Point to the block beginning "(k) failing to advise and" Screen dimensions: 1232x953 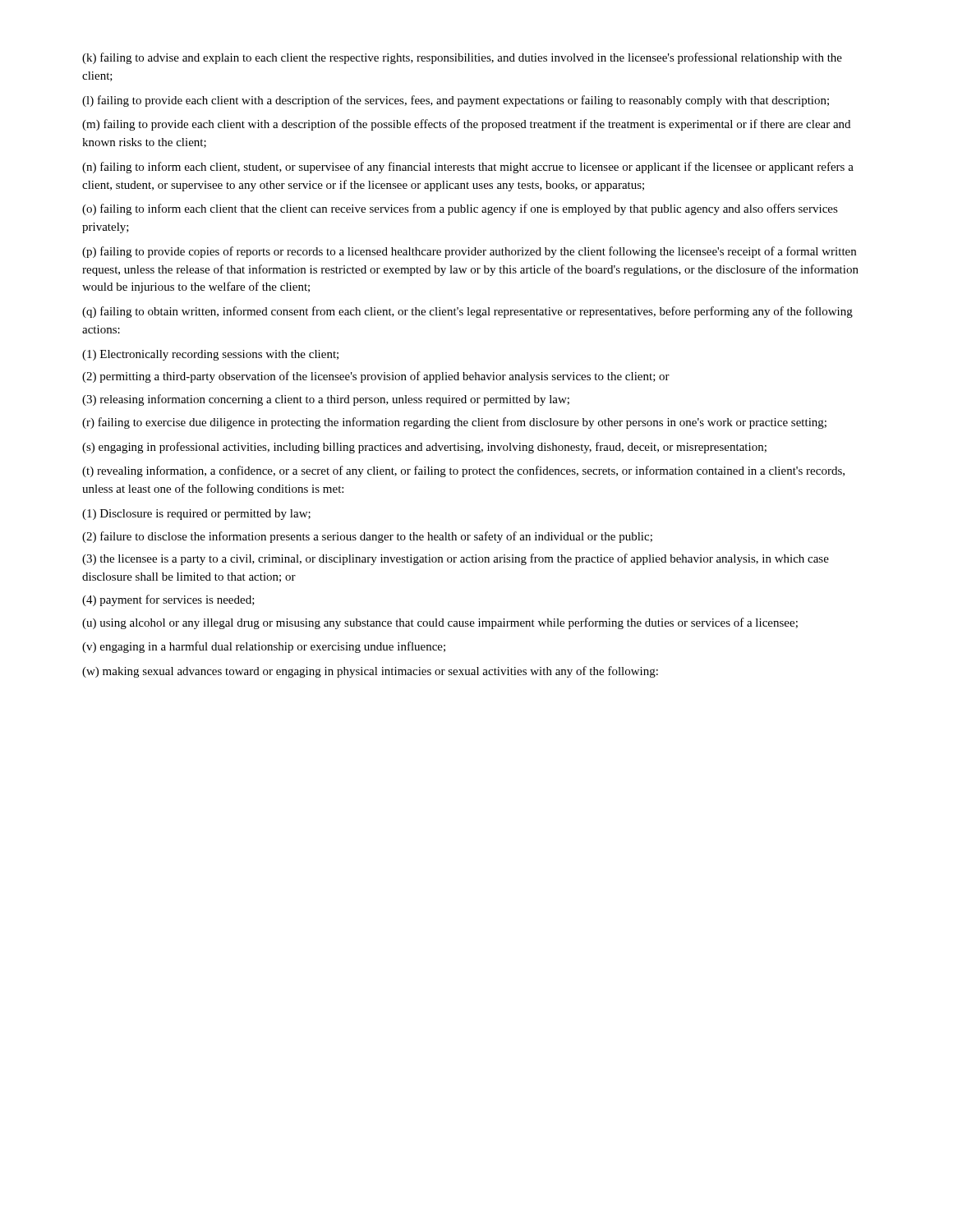(x=462, y=66)
